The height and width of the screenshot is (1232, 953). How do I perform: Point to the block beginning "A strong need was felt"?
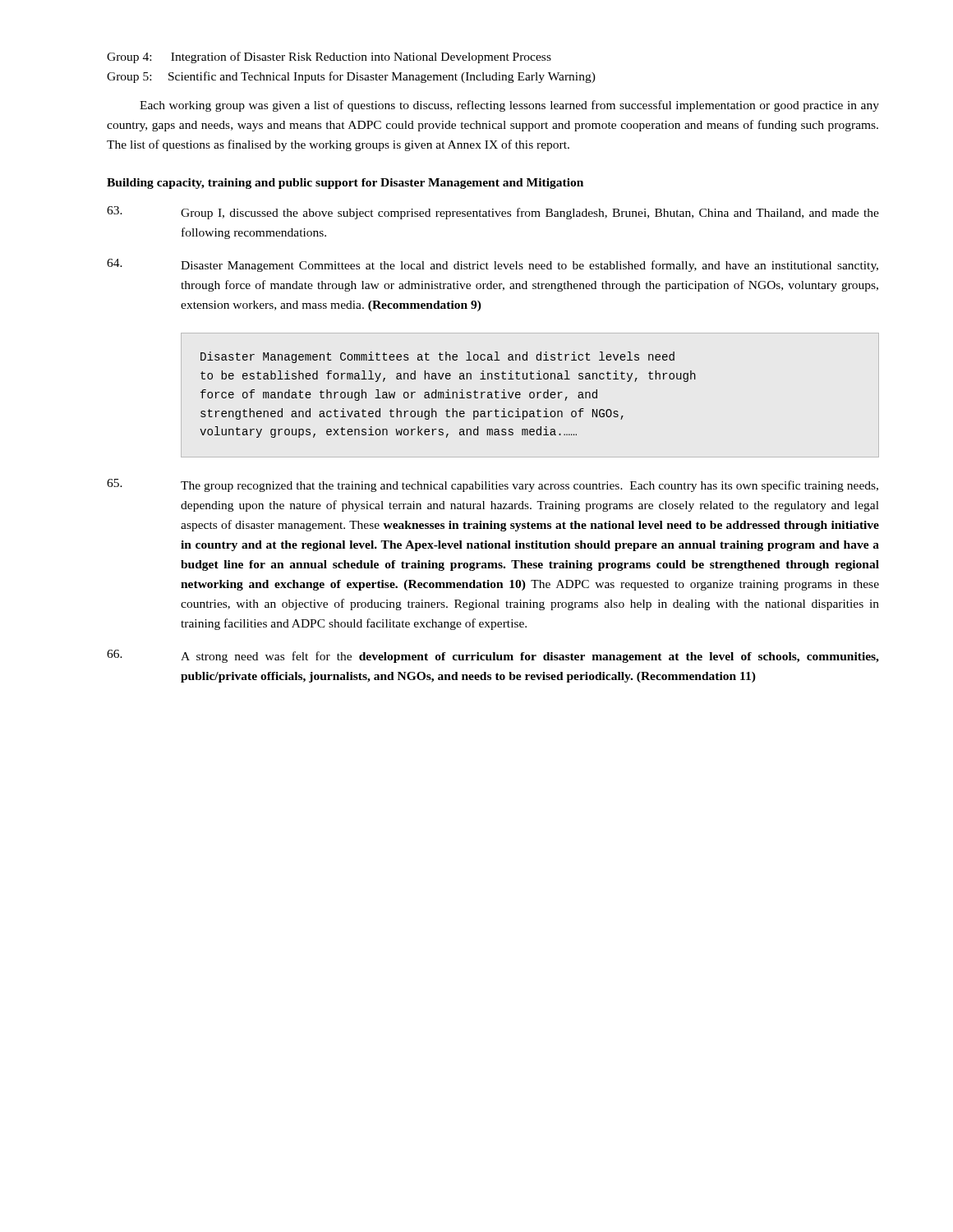click(x=493, y=666)
